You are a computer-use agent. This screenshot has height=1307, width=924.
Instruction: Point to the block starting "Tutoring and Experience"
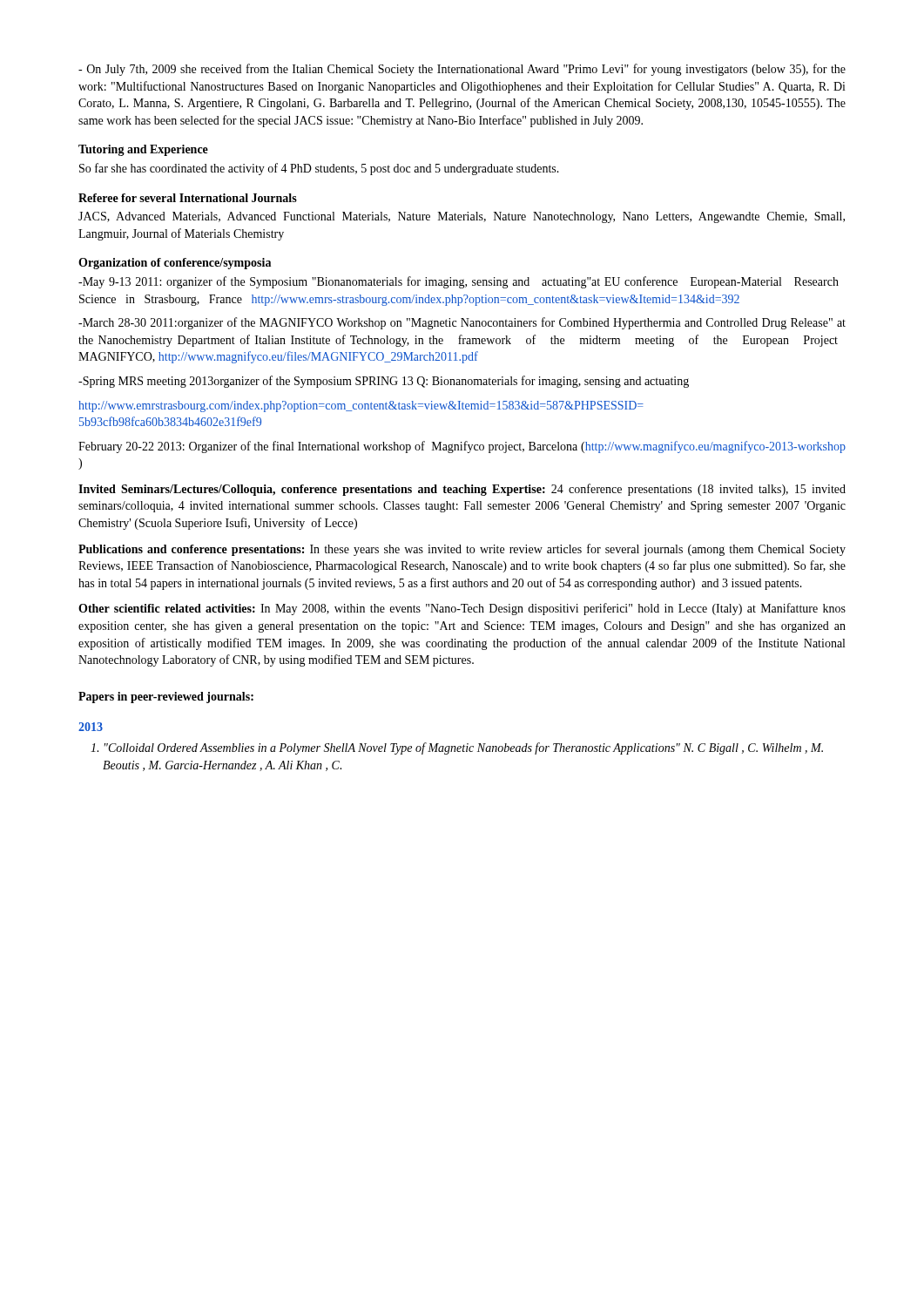[143, 150]
